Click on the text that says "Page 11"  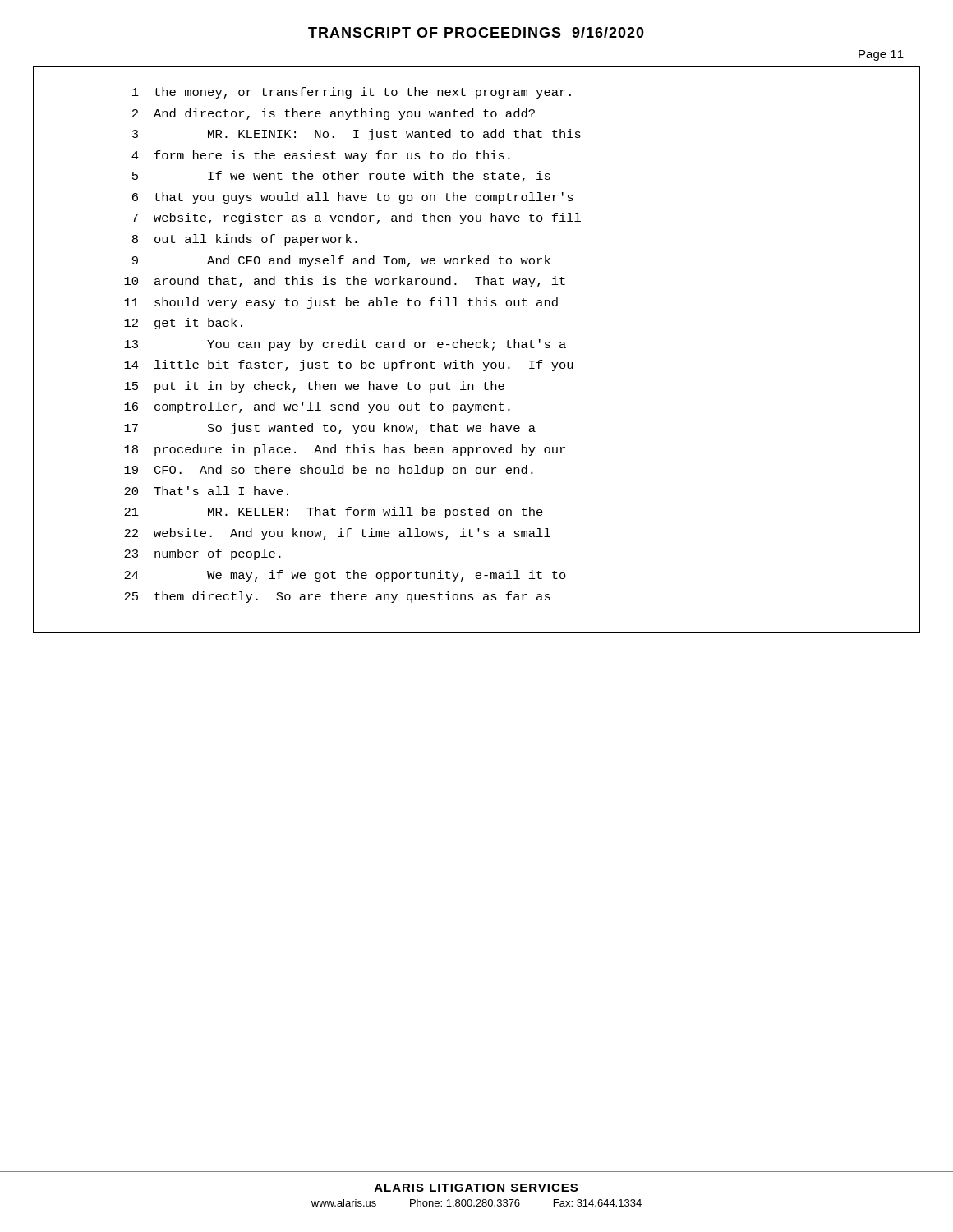tap(881, 54)
